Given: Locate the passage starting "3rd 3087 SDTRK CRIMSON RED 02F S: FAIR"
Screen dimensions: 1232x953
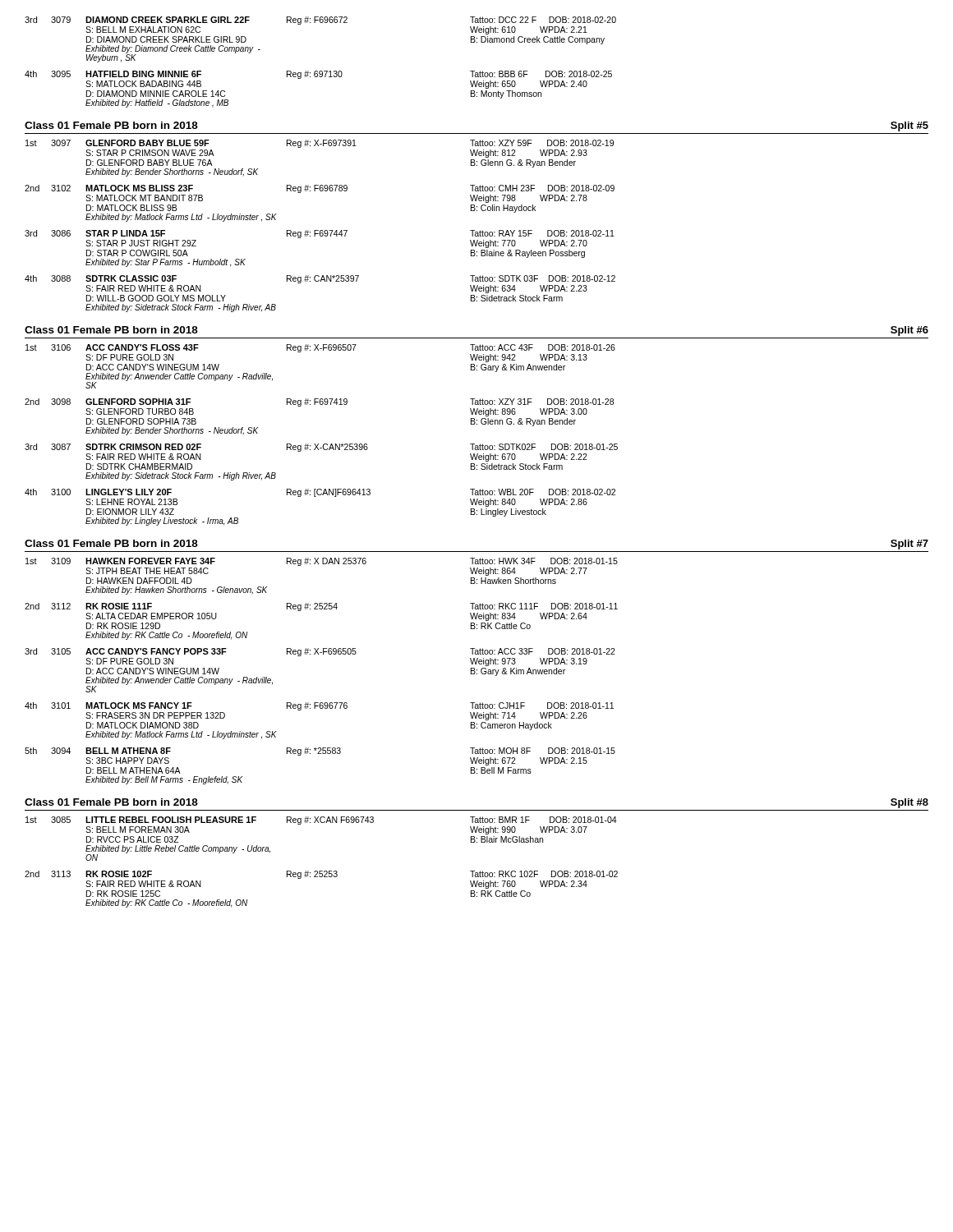Looking at the screenshot, I should (x=476, y=461).
